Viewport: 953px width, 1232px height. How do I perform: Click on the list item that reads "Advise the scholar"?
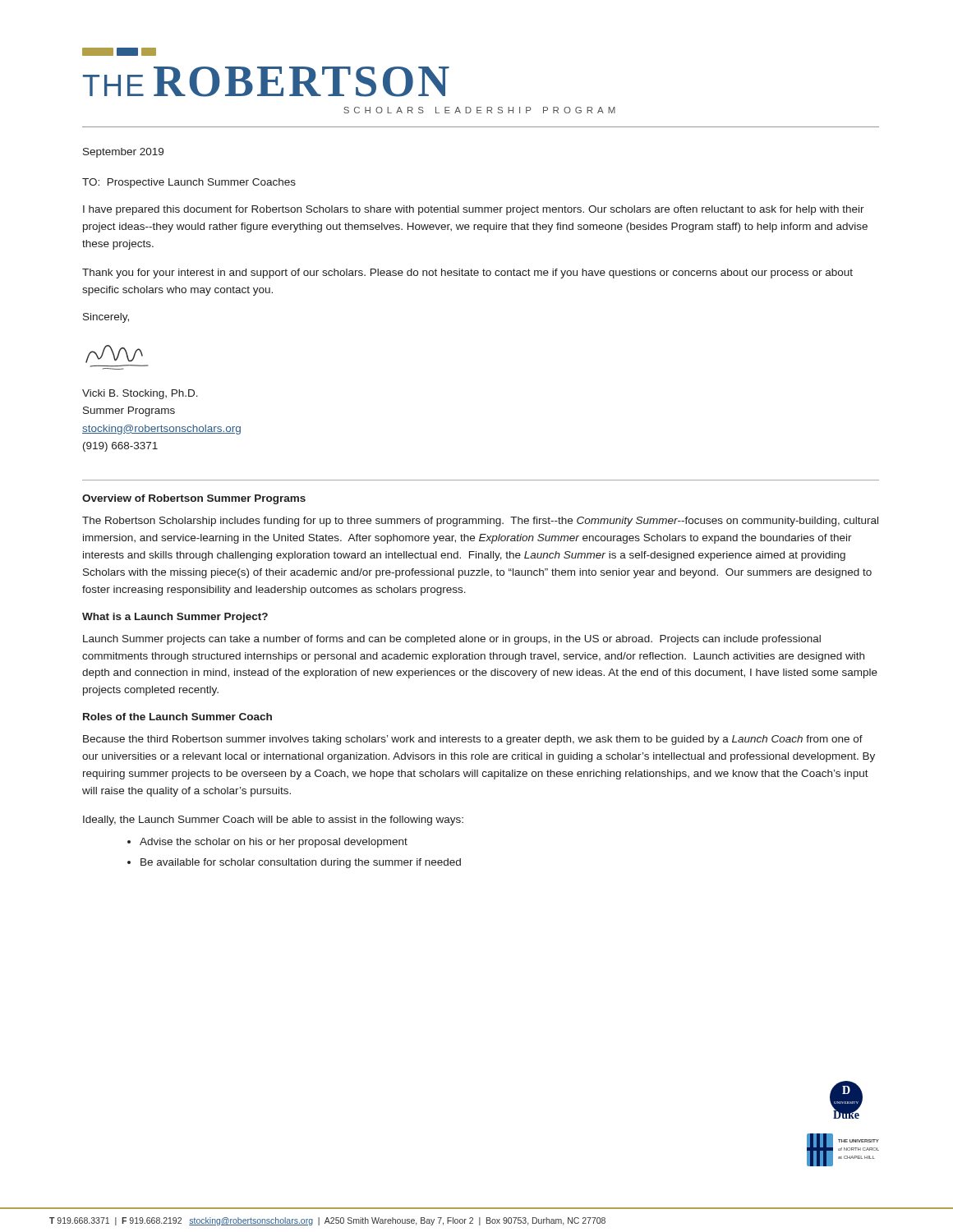coord(273,841)
